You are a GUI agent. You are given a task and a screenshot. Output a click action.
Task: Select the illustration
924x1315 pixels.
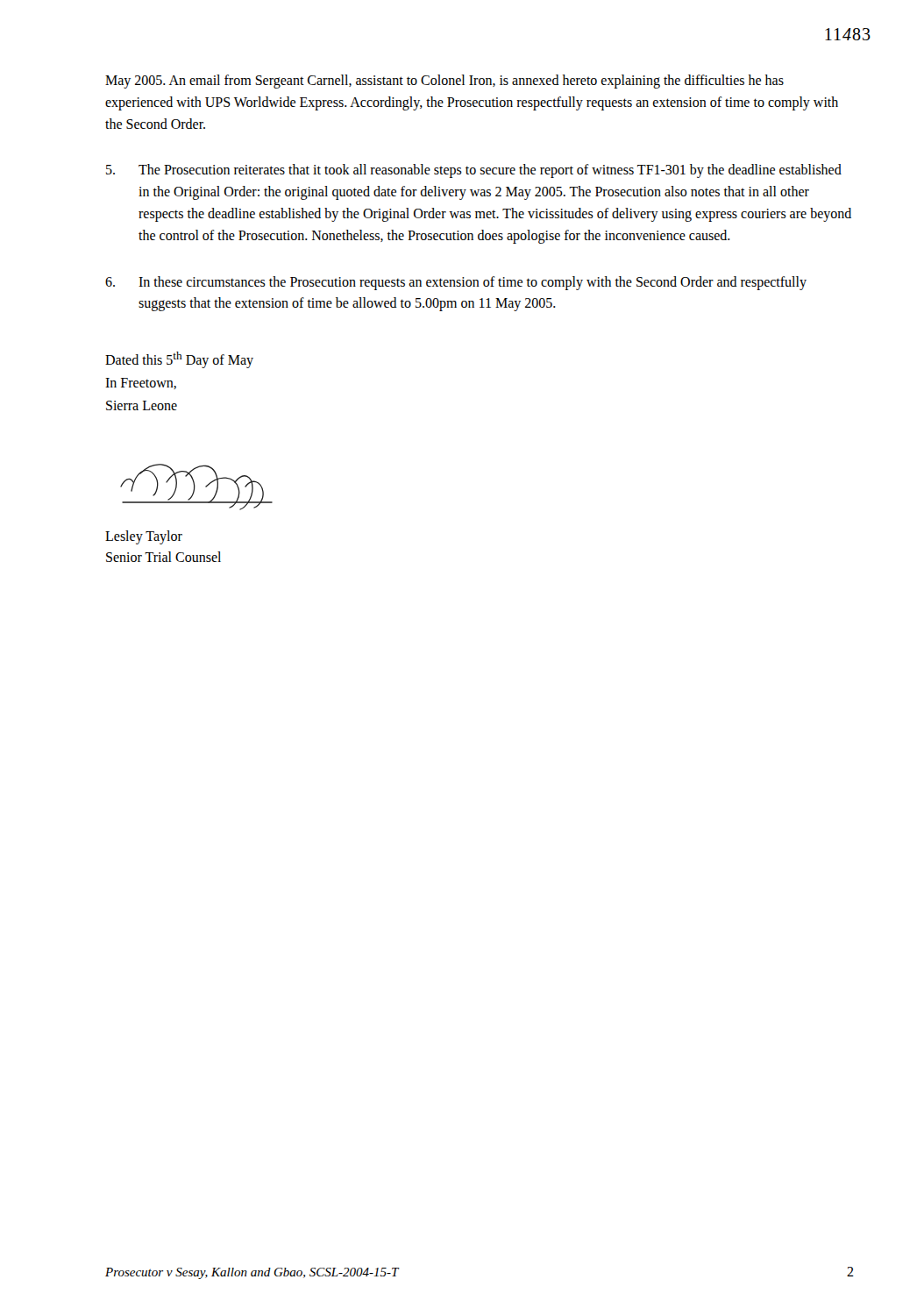(480, 480)
